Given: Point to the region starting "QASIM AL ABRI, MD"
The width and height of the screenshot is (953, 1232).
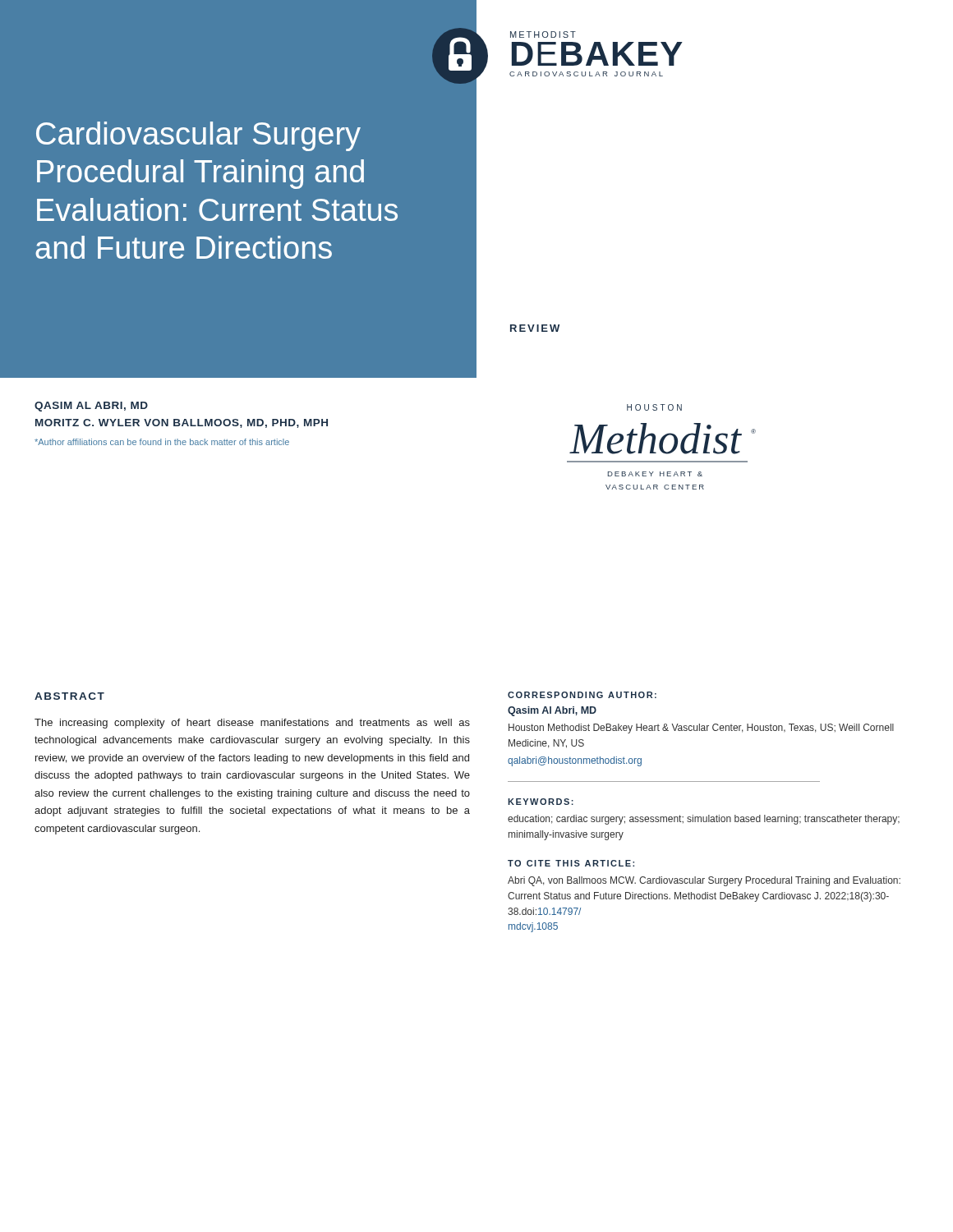Looking at the screenshot, I should (91, 405).
